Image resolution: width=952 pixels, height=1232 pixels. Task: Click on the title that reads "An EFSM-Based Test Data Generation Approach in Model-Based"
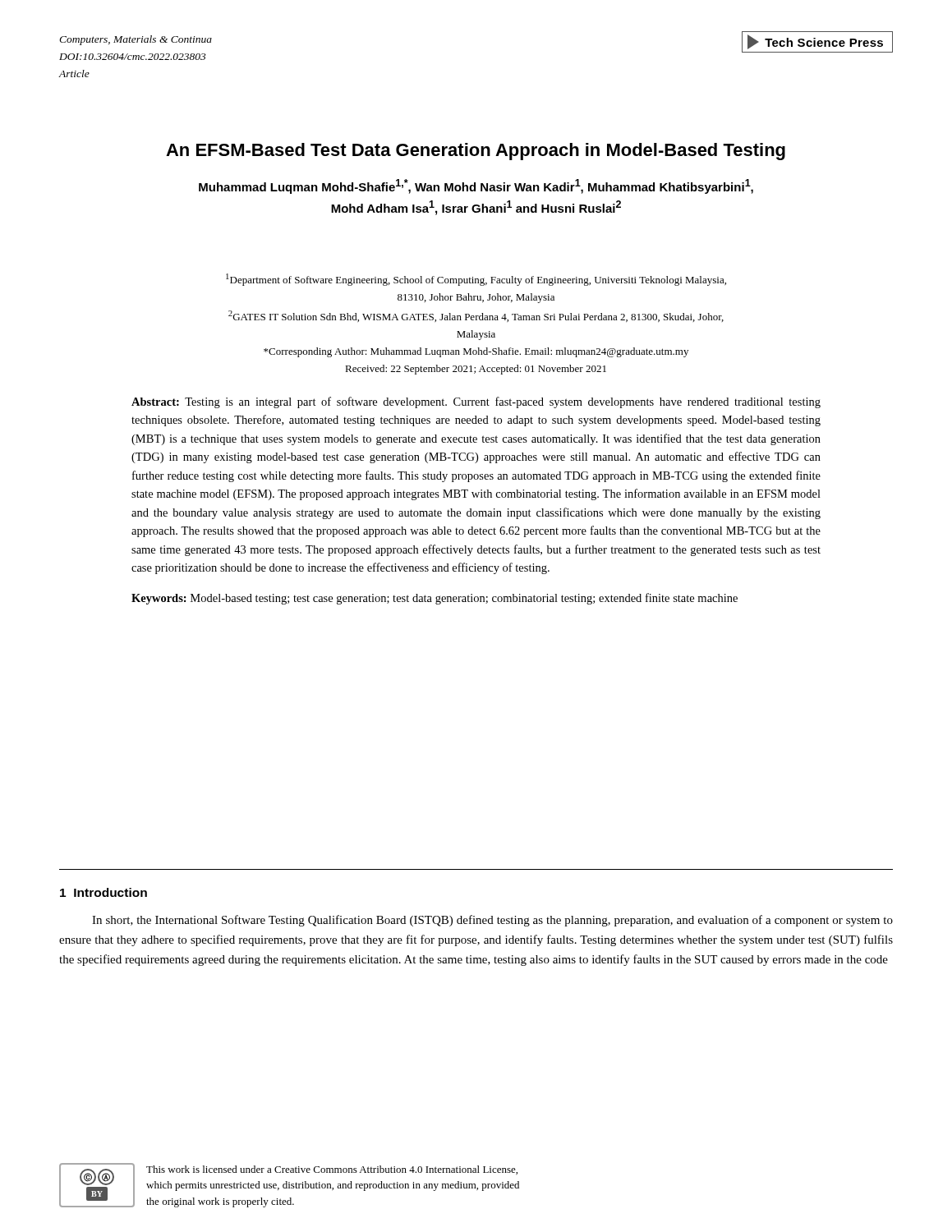pyautogui.click(x=476, y=179)
